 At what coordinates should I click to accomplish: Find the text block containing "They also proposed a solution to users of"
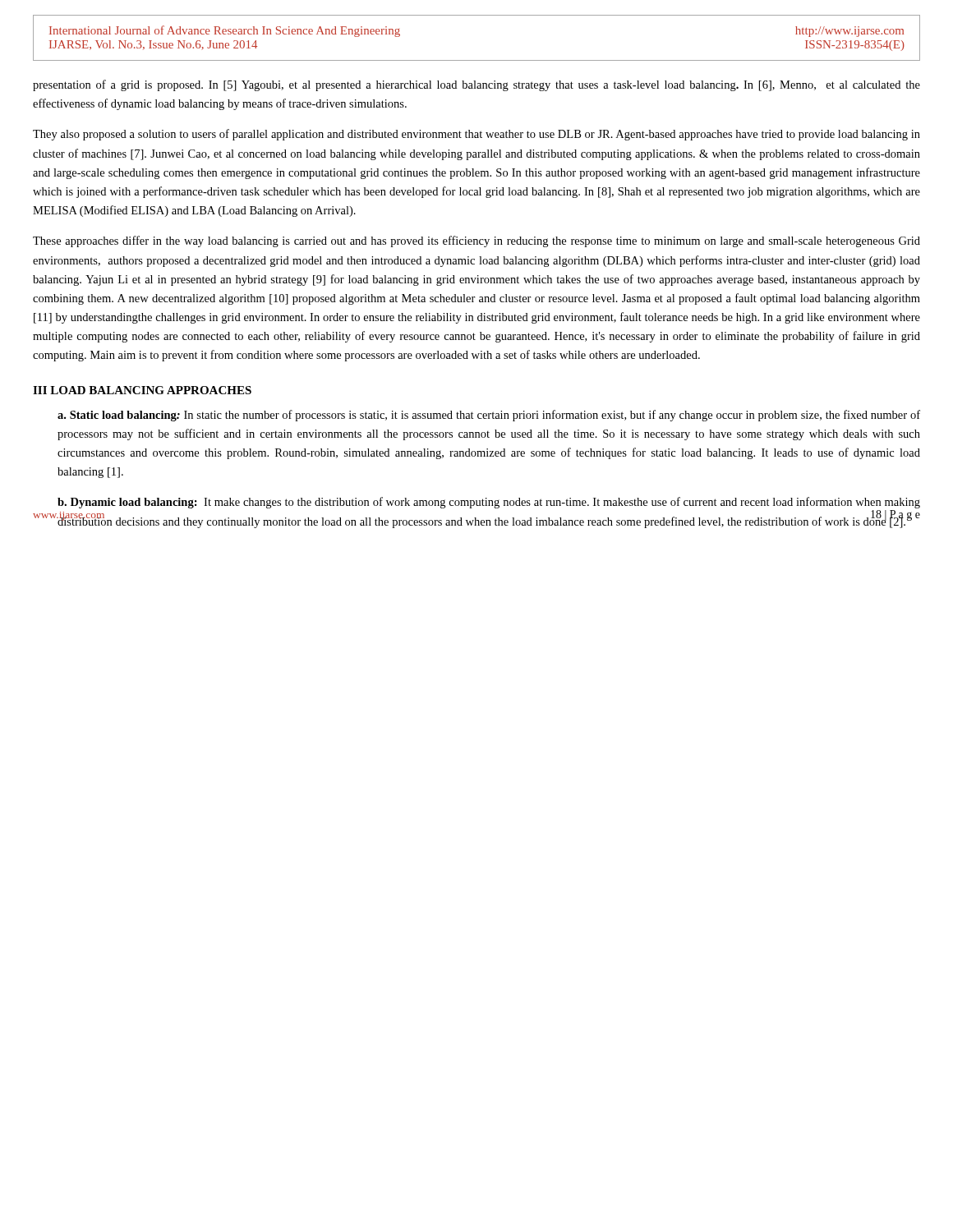point(476,172)
